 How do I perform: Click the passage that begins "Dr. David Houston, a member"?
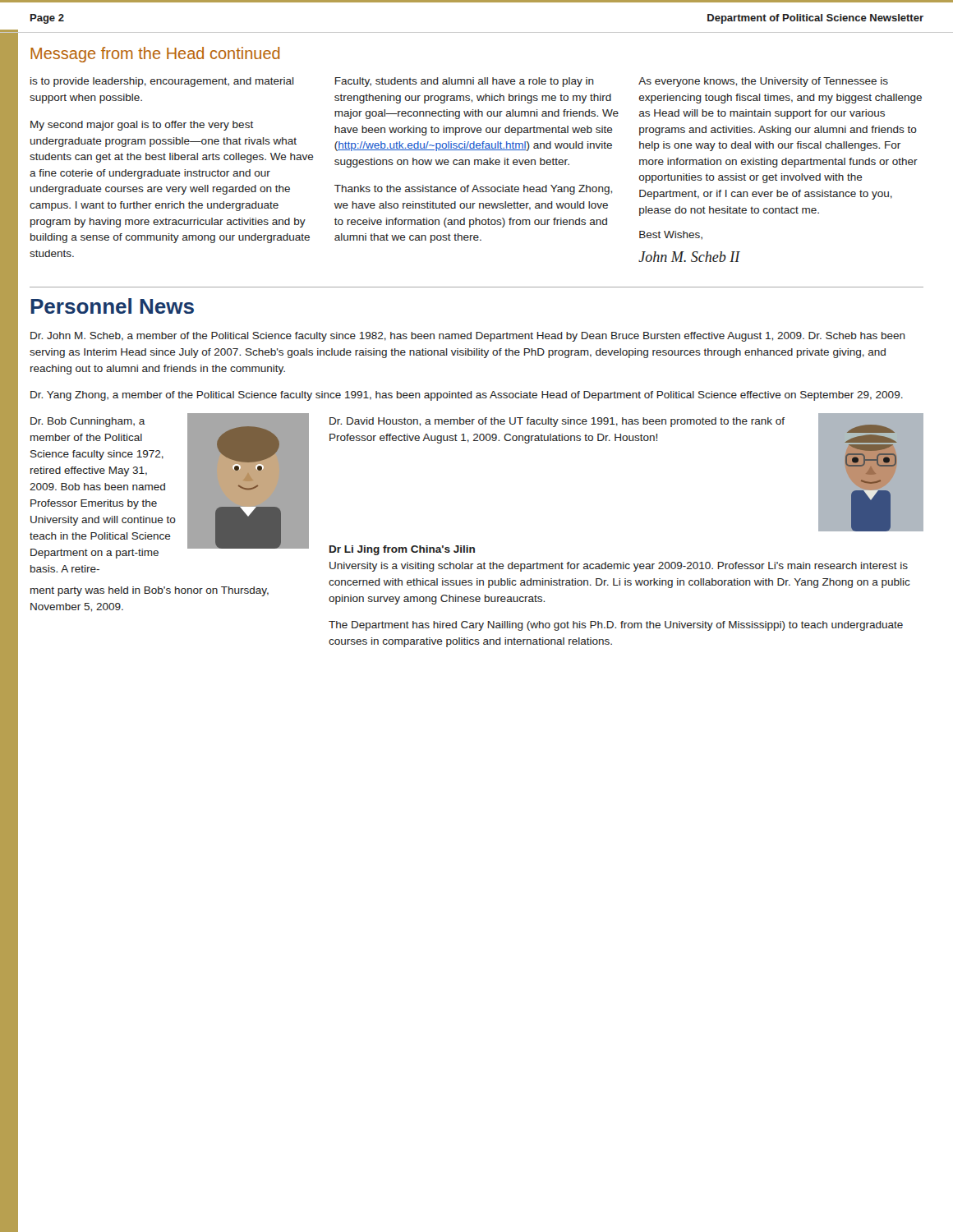557,429
